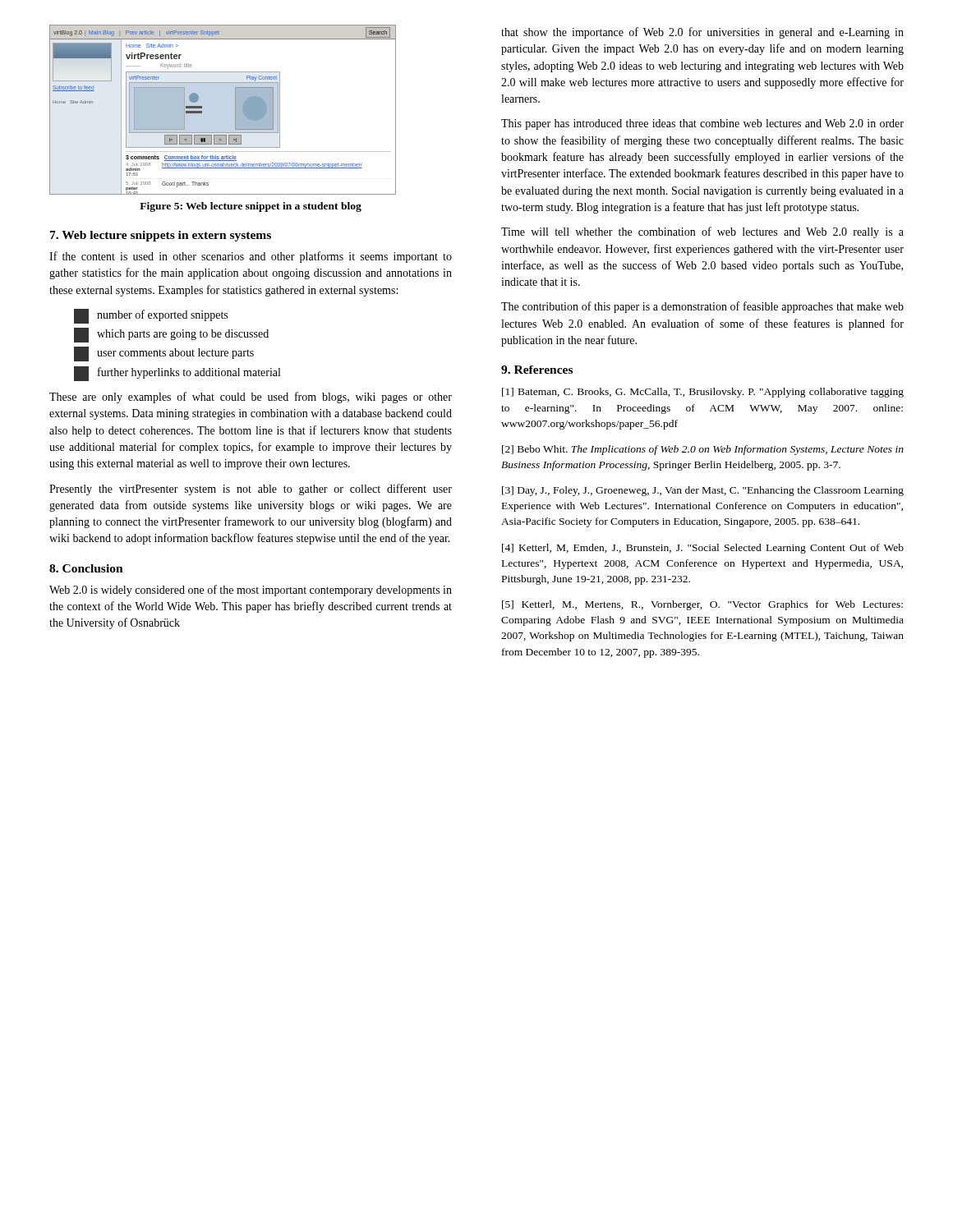Locate the element starting "The contribution of this paper is a demonstration"
Viewport: 953px width, 1232px height.
[x=702, y=324]
